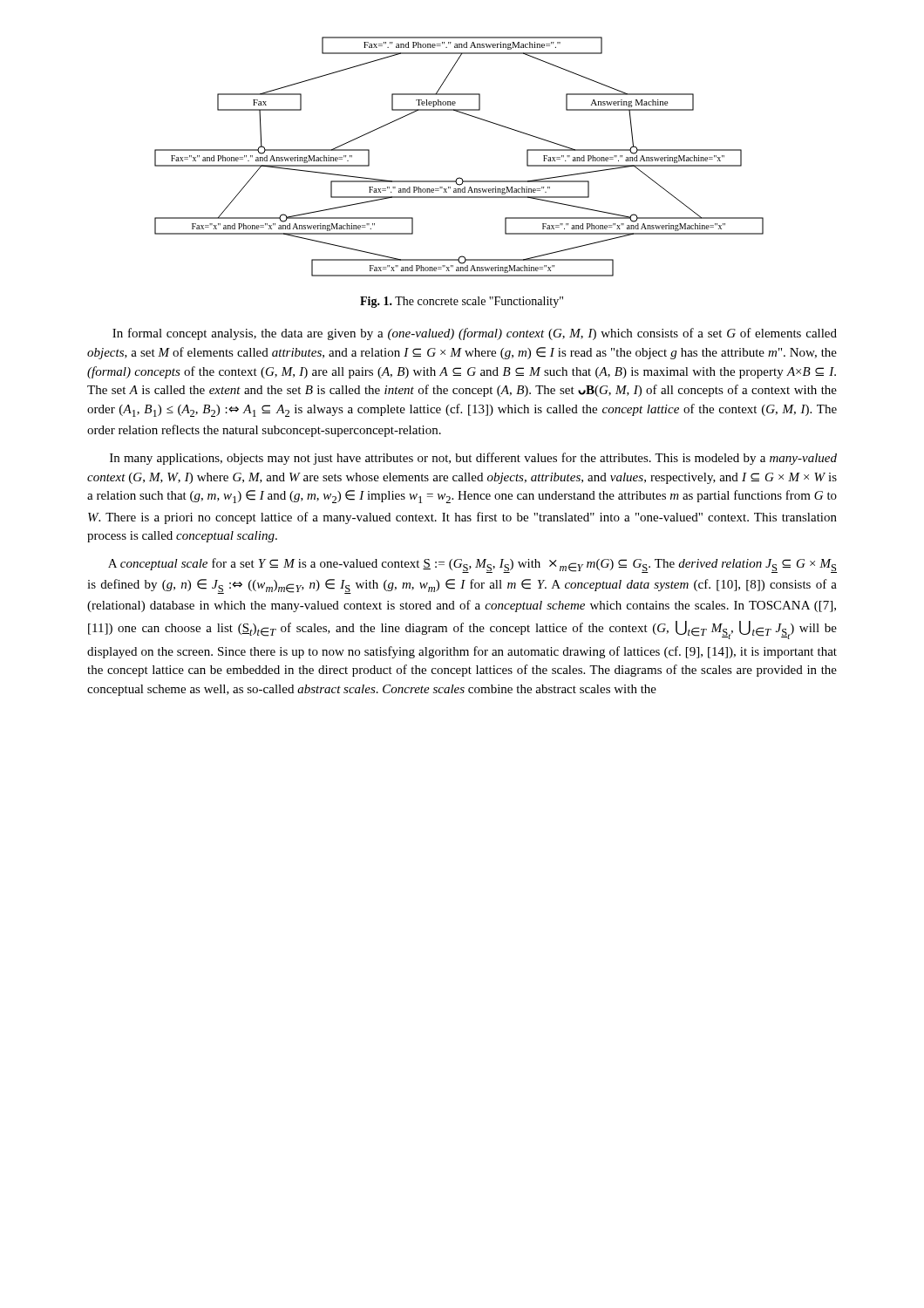Click on the text block with the text "A conceptual scale"
The height and width of the screenshot is (1308, 924).
pyautogui.click(x=462, y=626)
